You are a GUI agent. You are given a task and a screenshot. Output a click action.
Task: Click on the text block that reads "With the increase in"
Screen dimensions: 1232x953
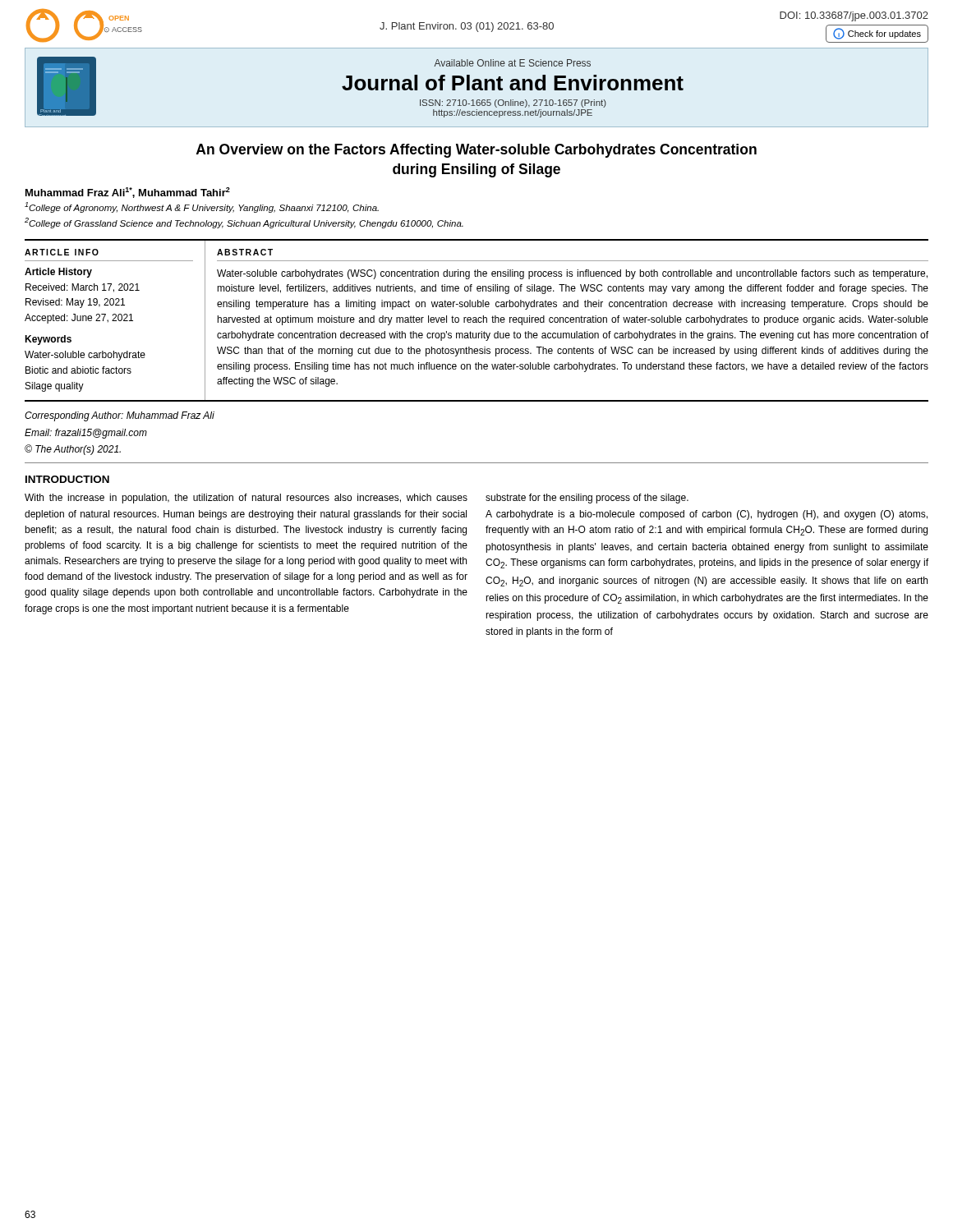click(246, 553)
